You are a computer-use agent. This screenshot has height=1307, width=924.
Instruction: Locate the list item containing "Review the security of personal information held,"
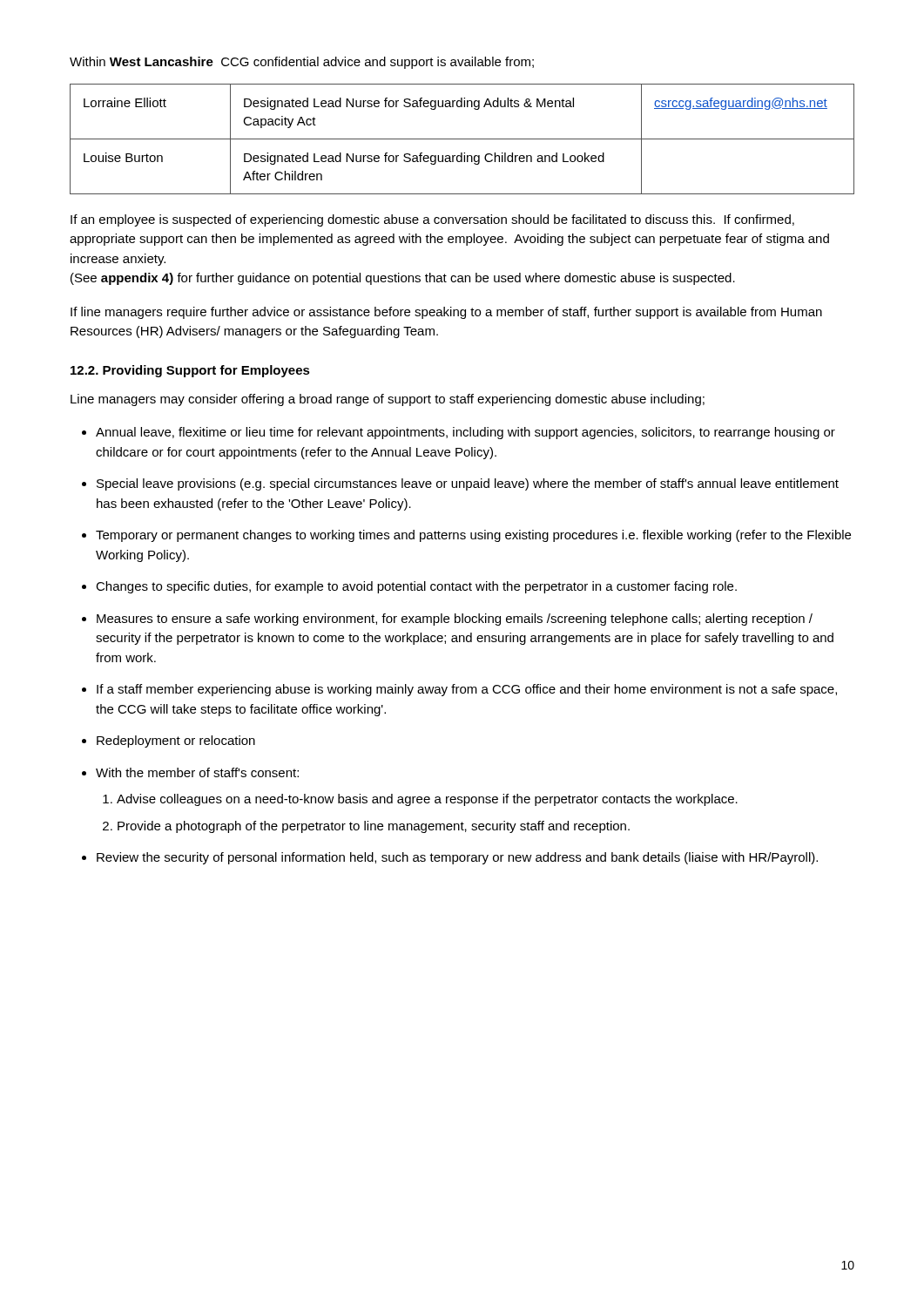tap(457, 857)
